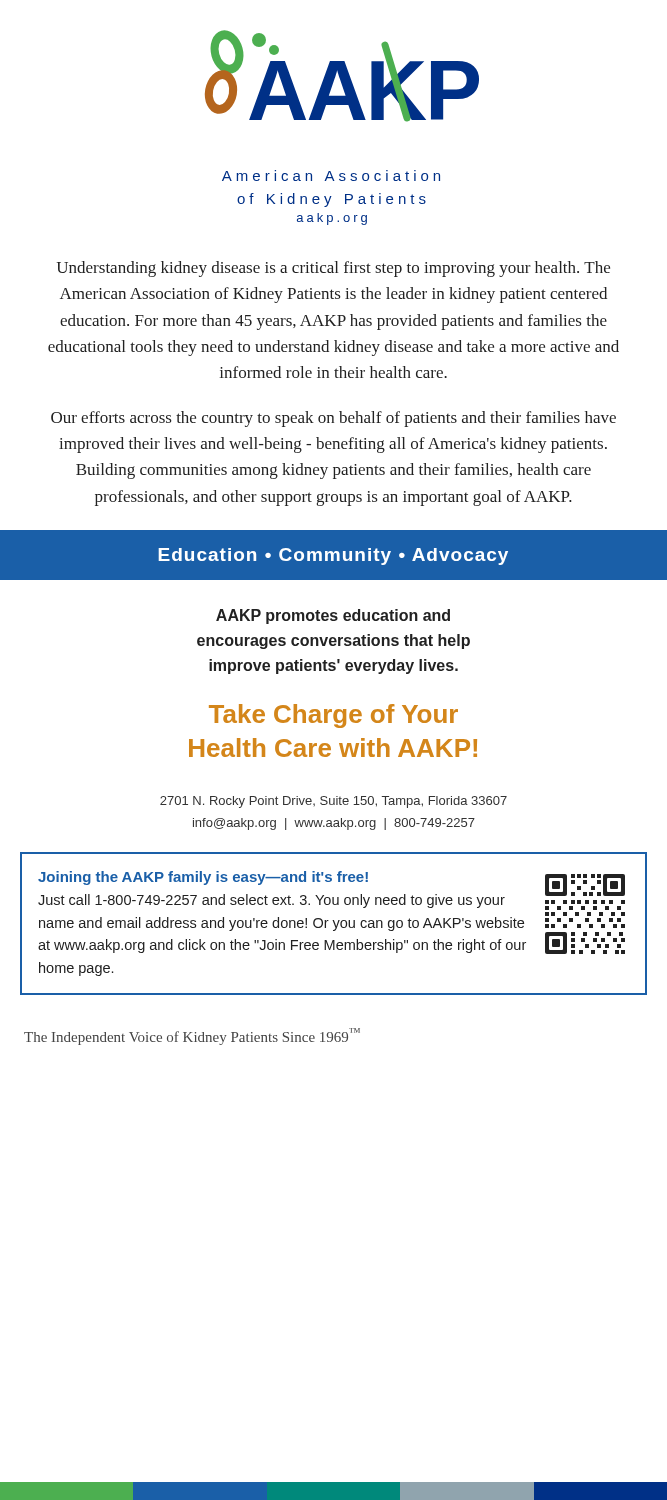
Task: Click on the element starting "Understanding kidney disease is a"
Action: [x=333, y=320]
